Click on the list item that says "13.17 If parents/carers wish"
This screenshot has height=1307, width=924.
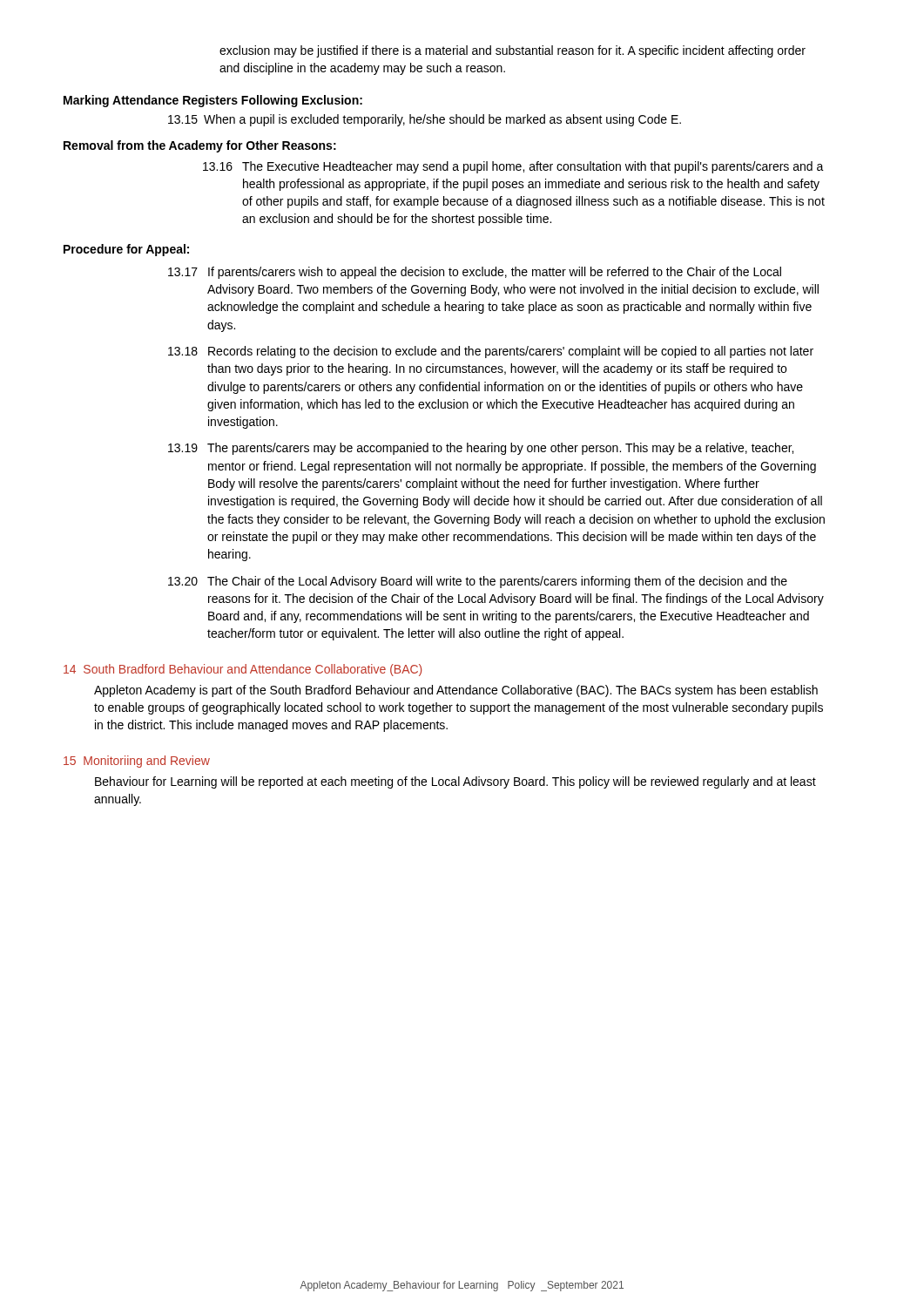click(497, 298)
